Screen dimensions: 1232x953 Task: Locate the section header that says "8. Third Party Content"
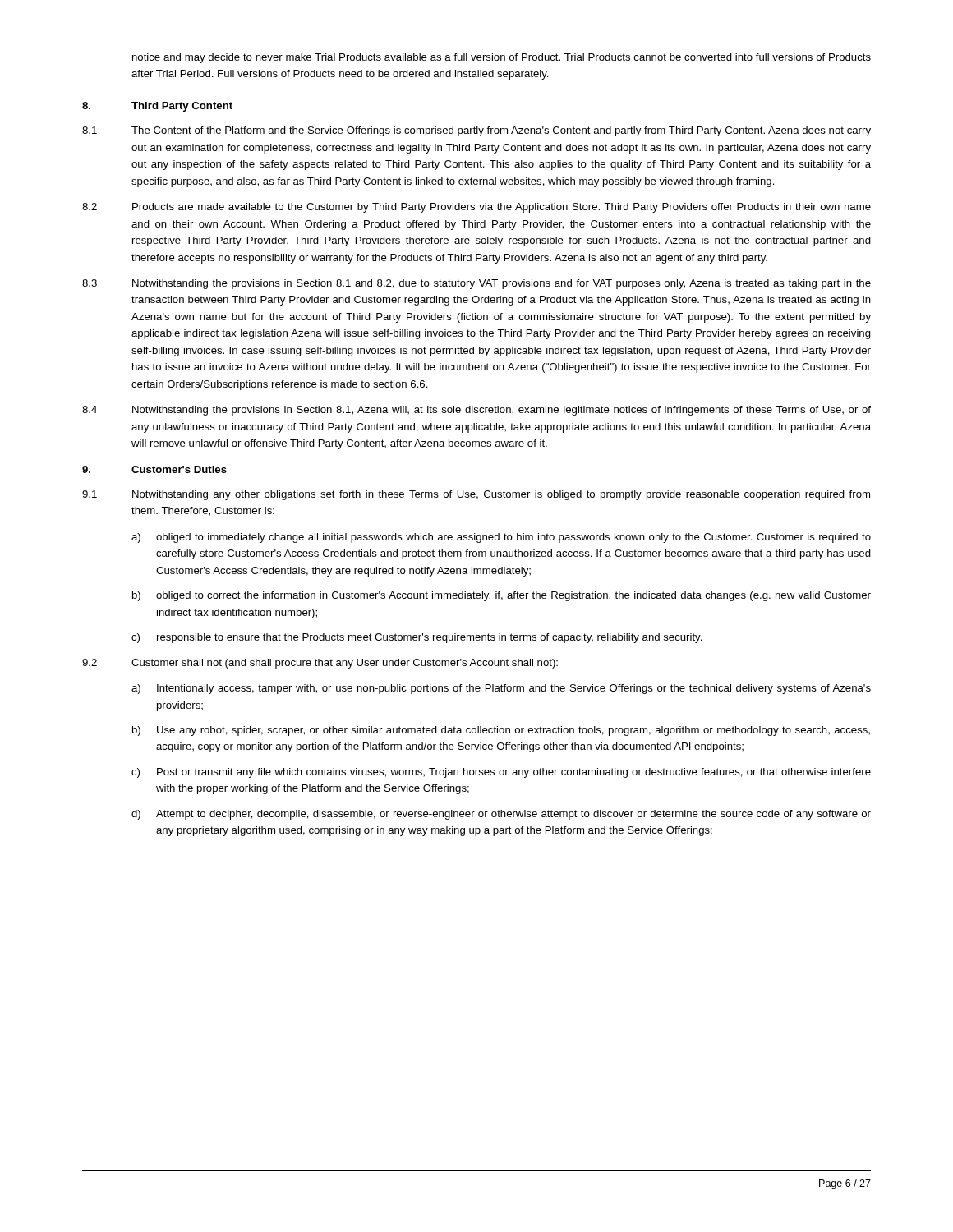pos(157,107)
